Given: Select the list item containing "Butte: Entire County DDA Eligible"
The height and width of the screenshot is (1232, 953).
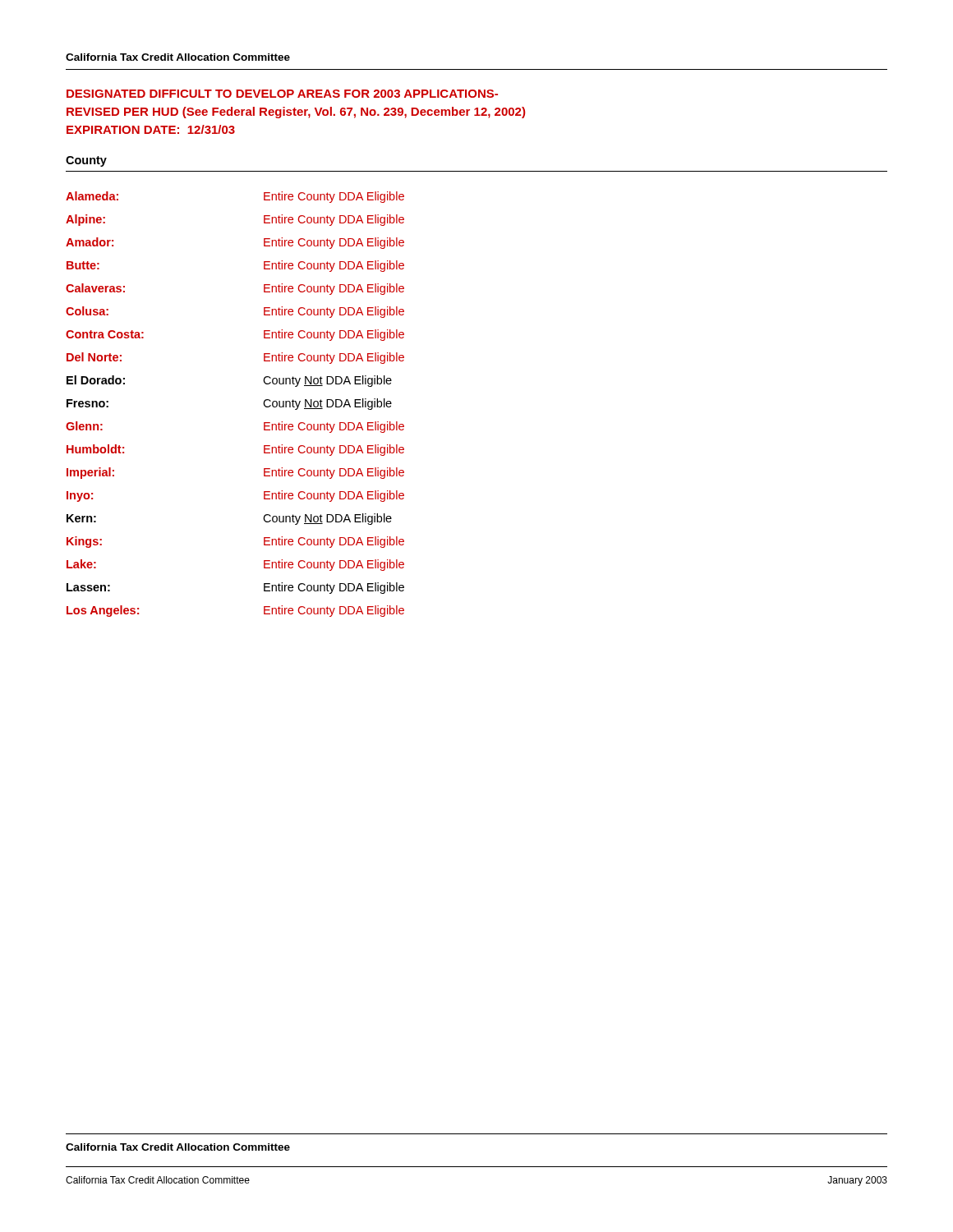Looking at the screenshot, I should point(84,266).
